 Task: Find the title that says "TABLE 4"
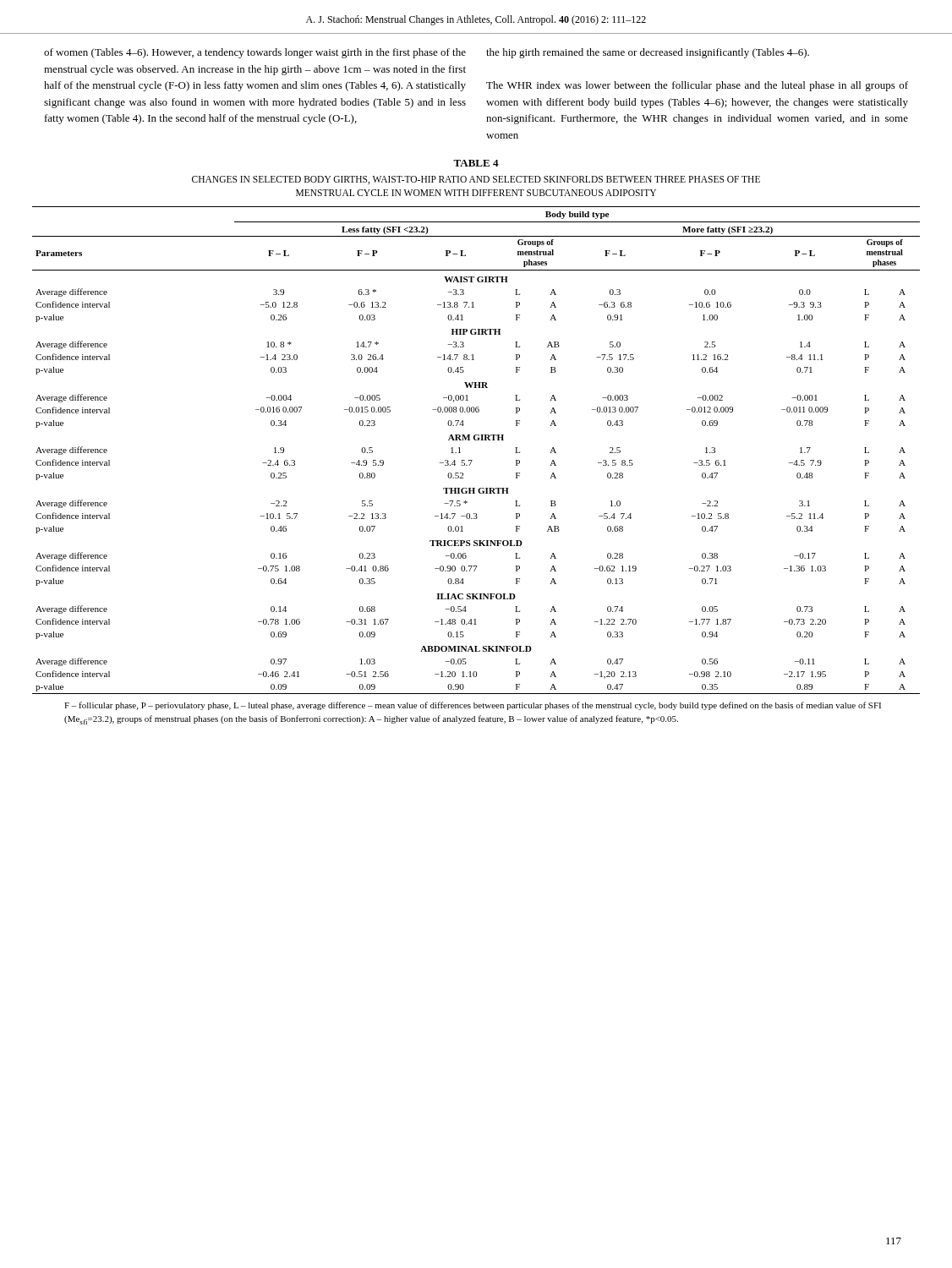476,163
